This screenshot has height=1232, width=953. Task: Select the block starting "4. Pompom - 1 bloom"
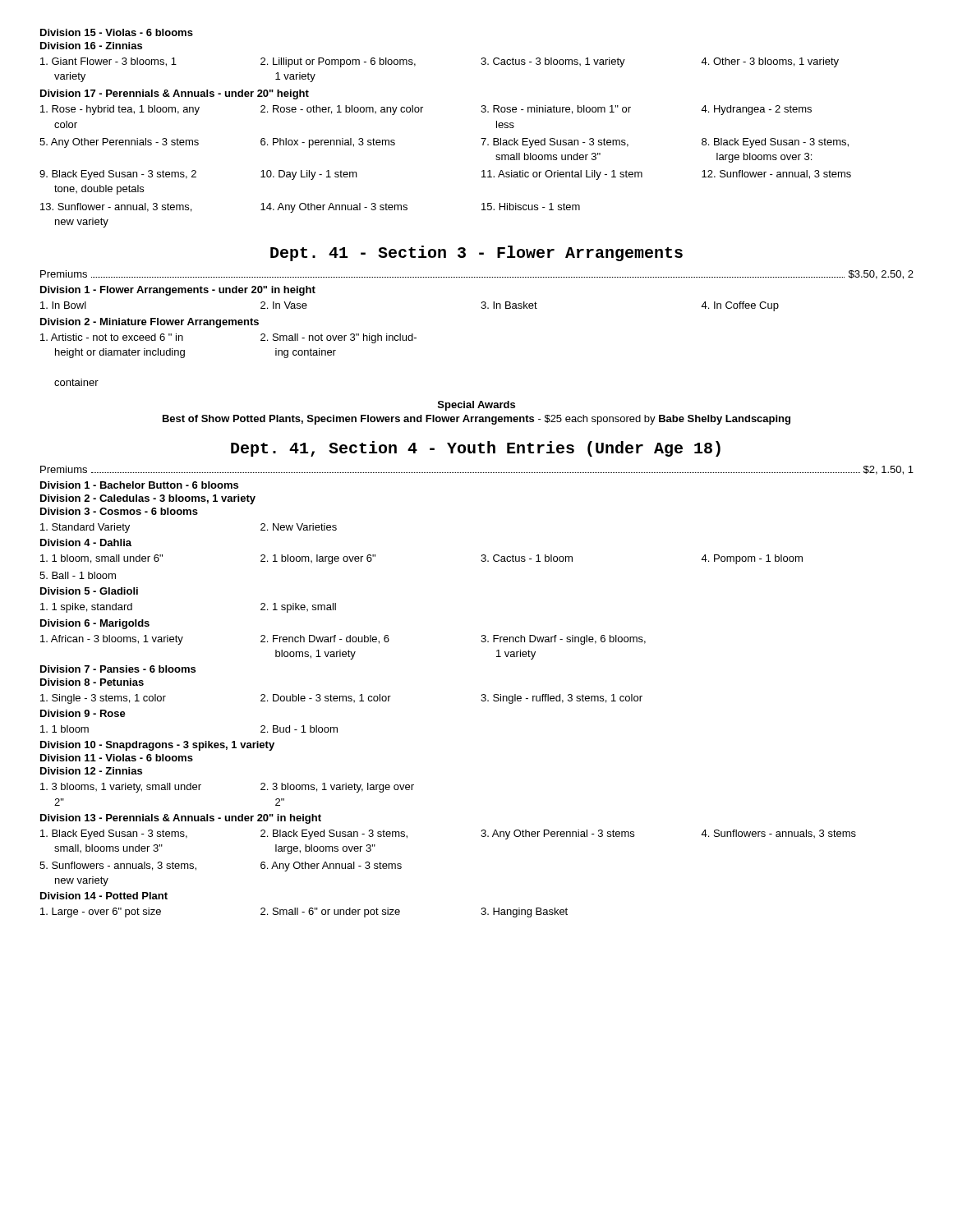(x=752, y=558)
